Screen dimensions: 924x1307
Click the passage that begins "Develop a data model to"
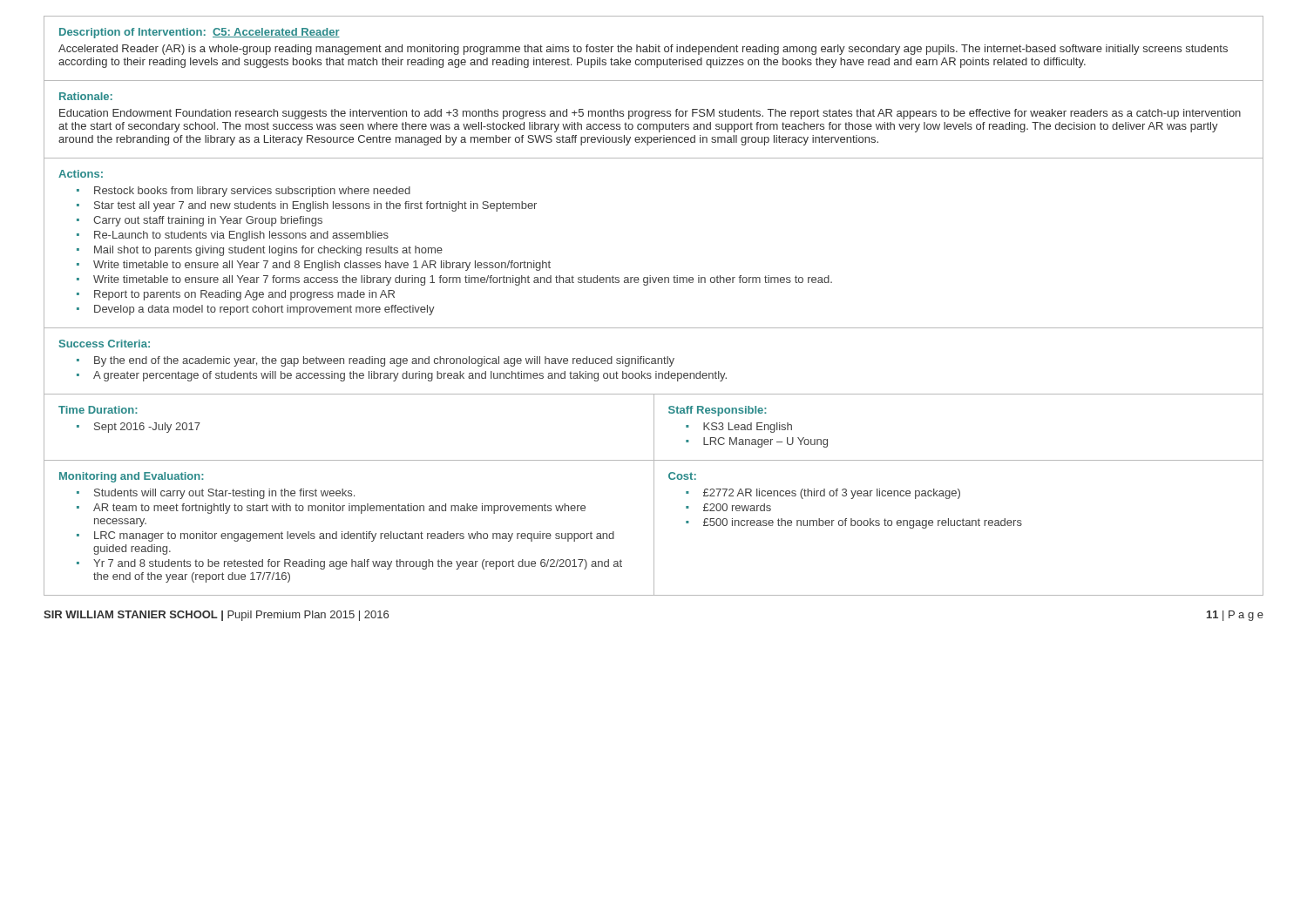point(264,309)
